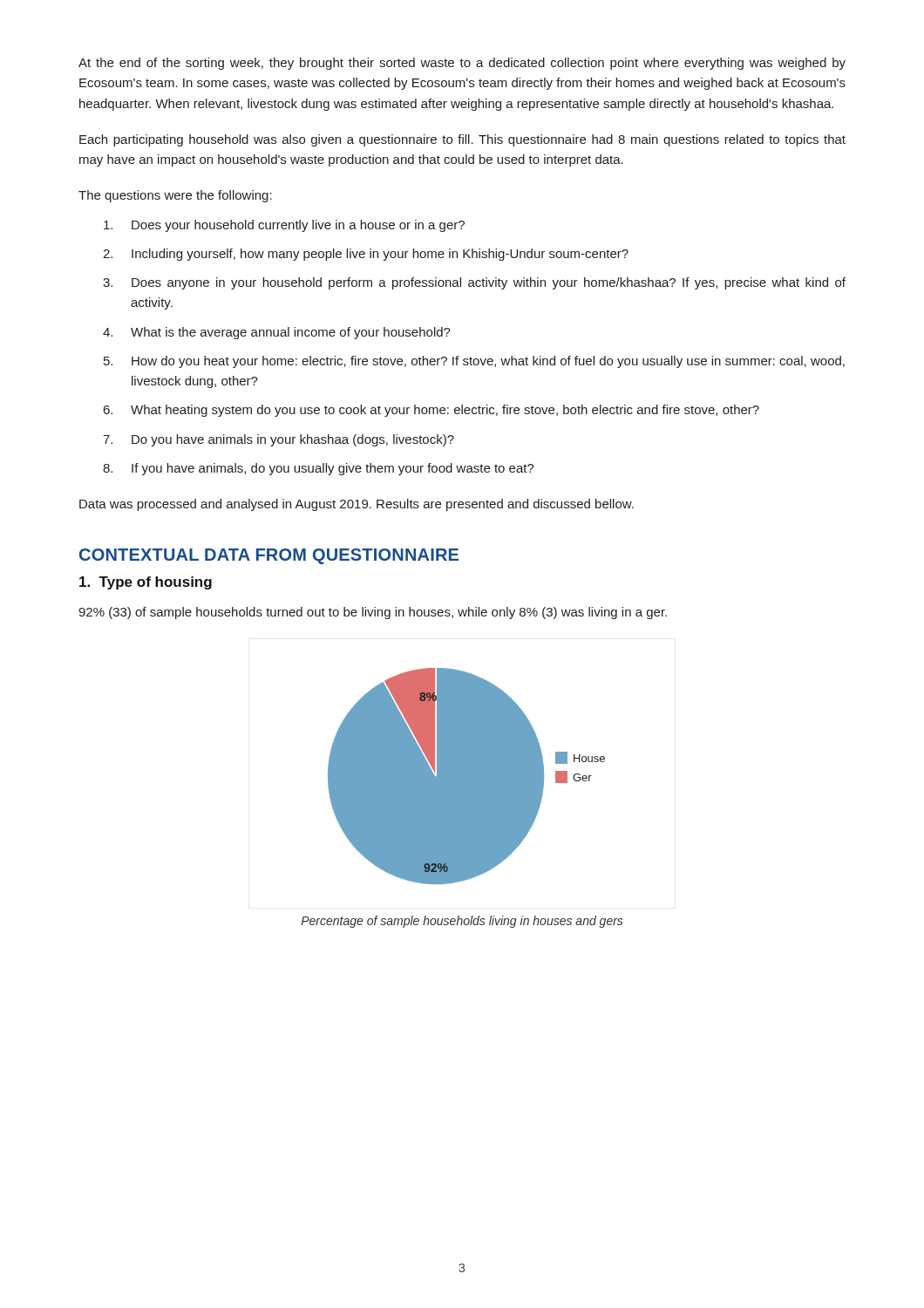Where is the passage that starts "5. How do you heat your home: electric,"?
This screenshot has width=924, height=1308.
(x=462, y=371)
